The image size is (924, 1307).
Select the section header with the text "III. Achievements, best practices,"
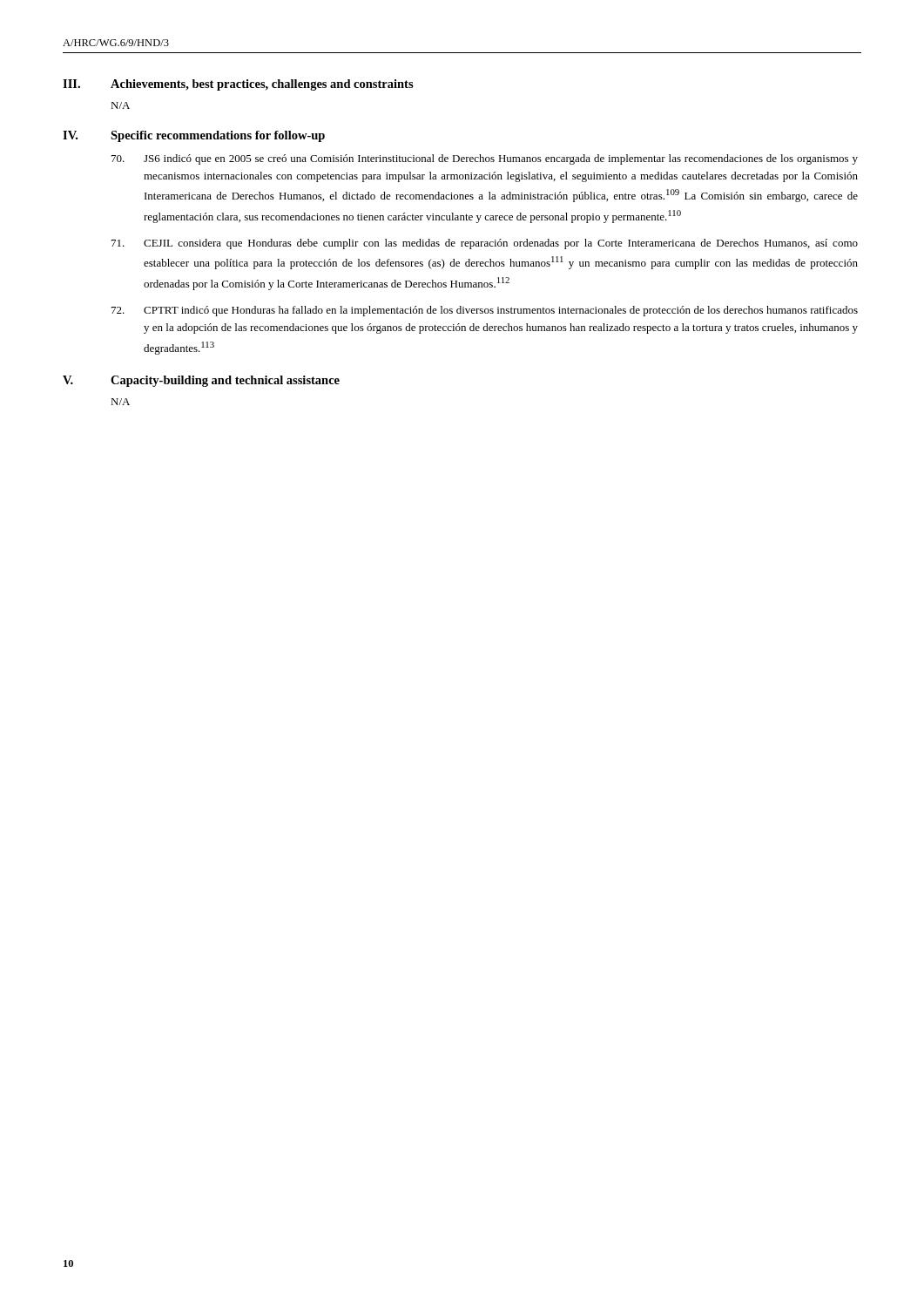[238, 84]
